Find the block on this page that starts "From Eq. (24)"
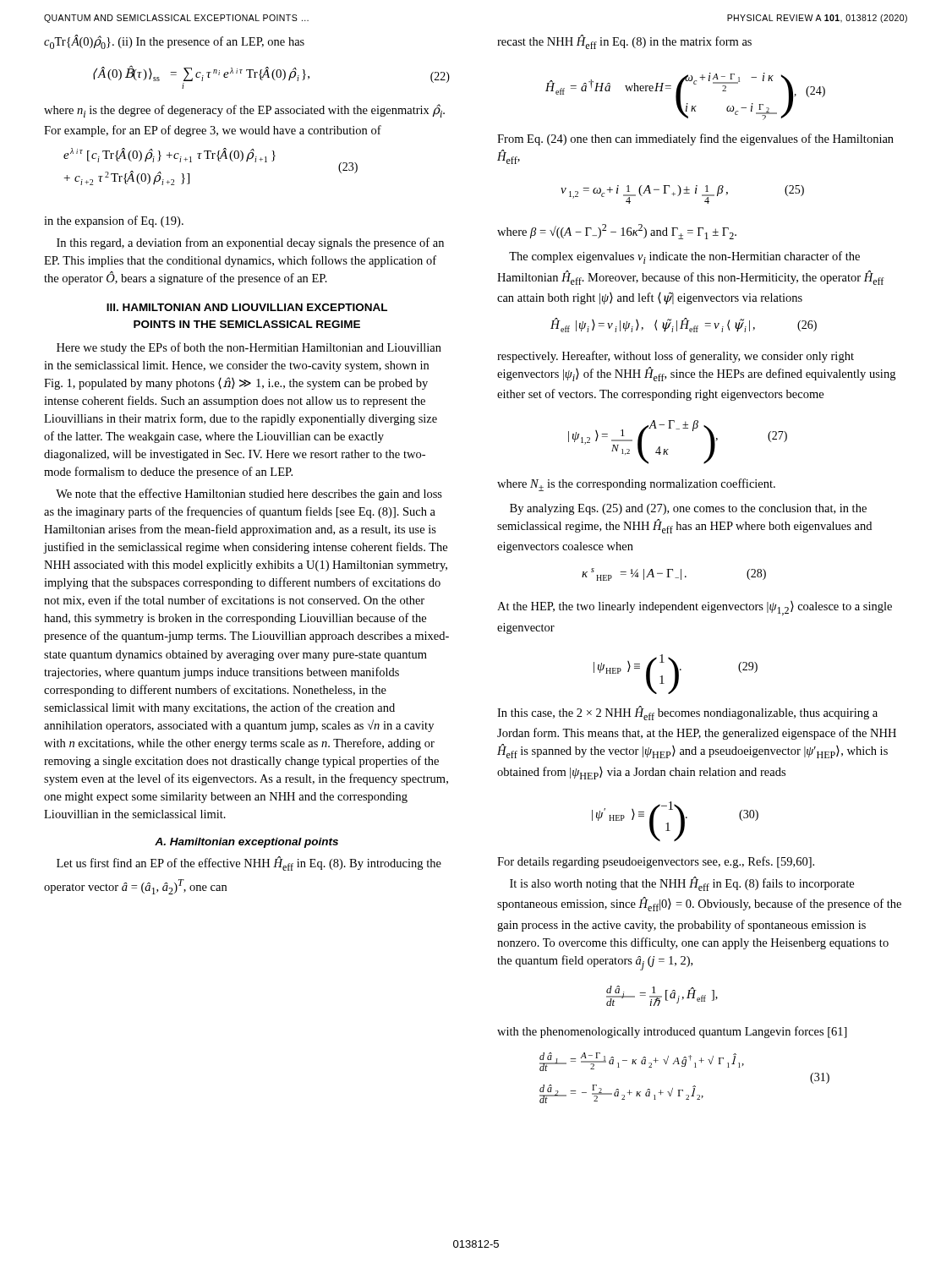 pyautogui.click(x=695, y=149)
